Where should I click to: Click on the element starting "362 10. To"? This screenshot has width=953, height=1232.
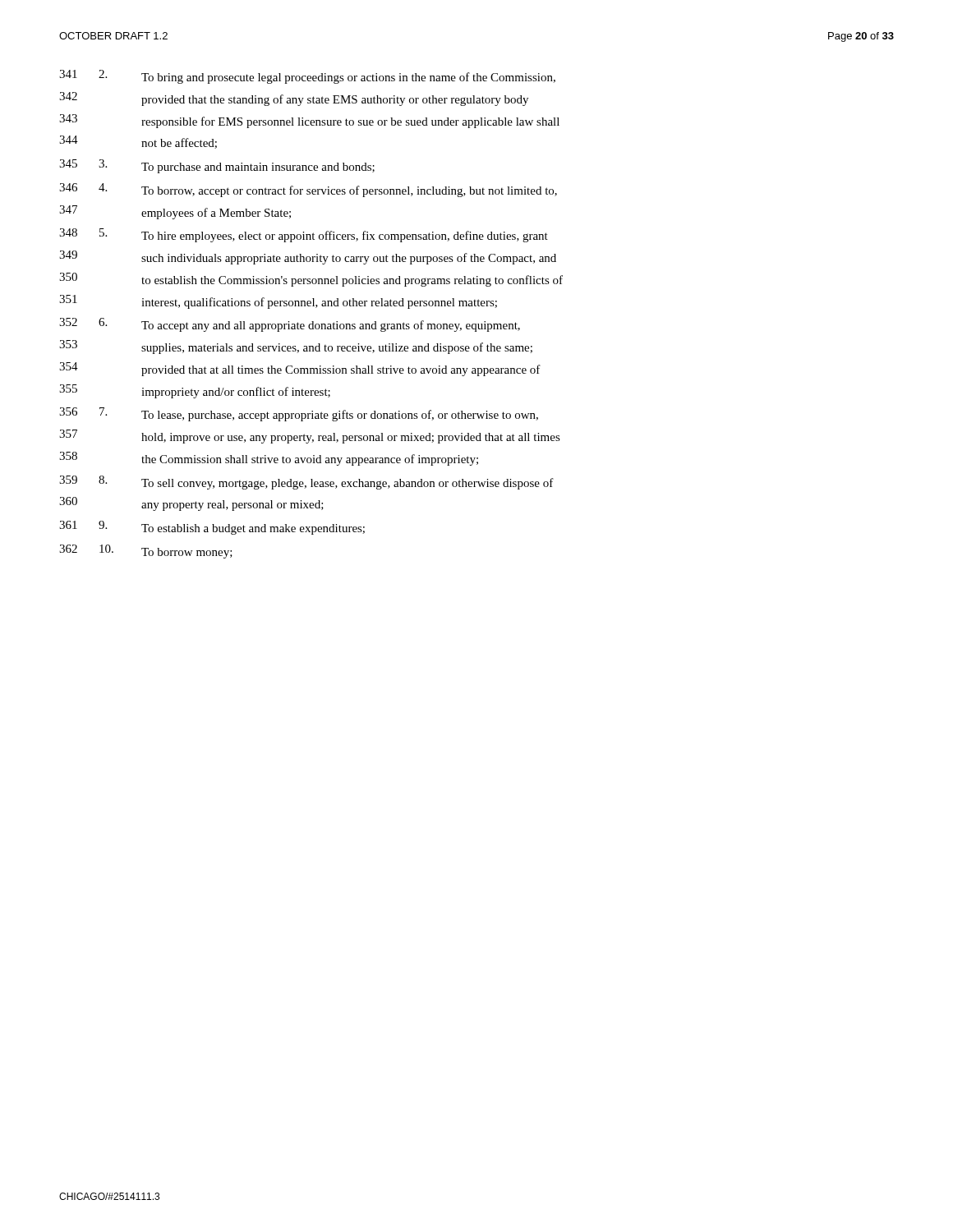point(146,552)
